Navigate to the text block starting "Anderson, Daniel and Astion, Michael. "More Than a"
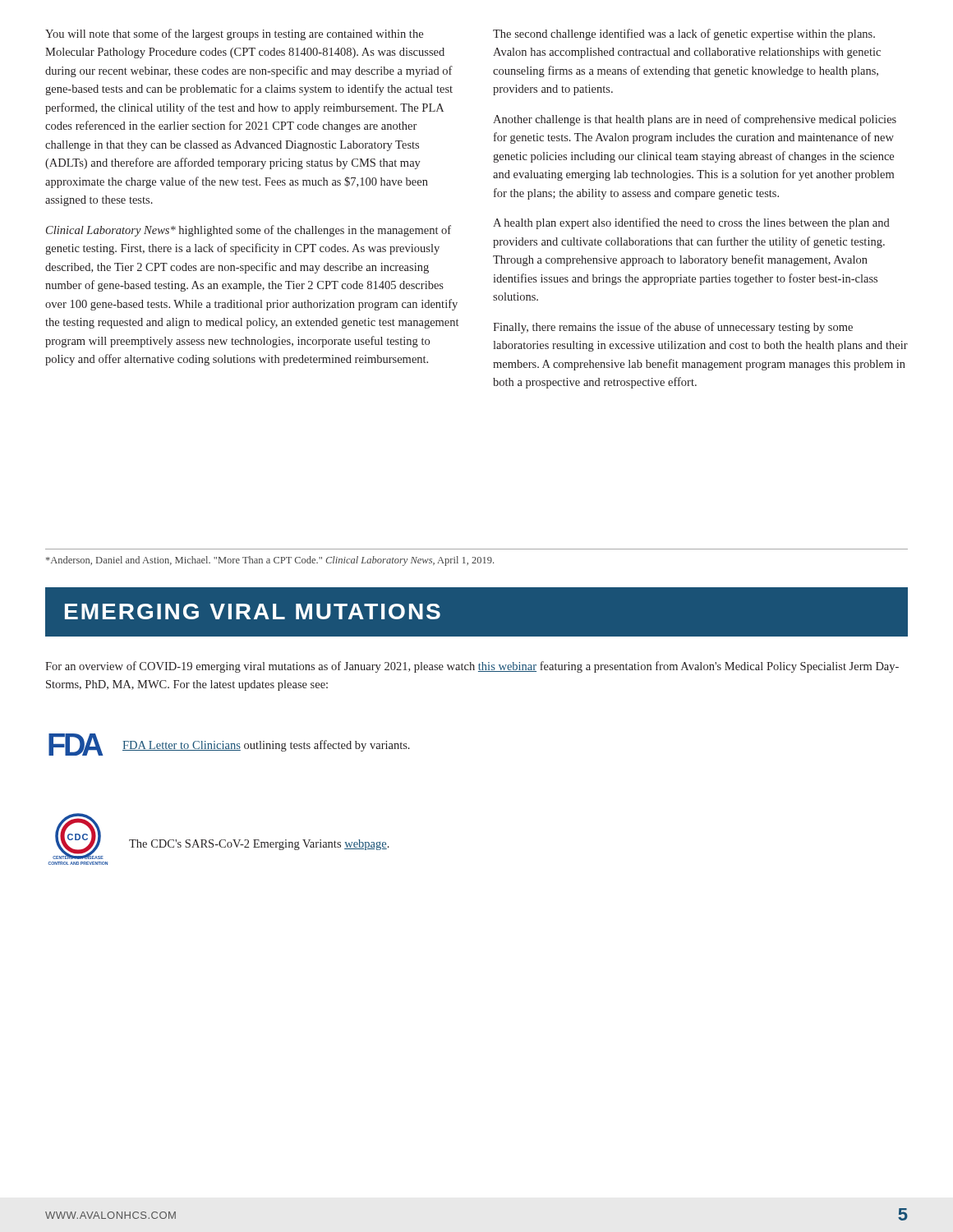 [270, 560]
